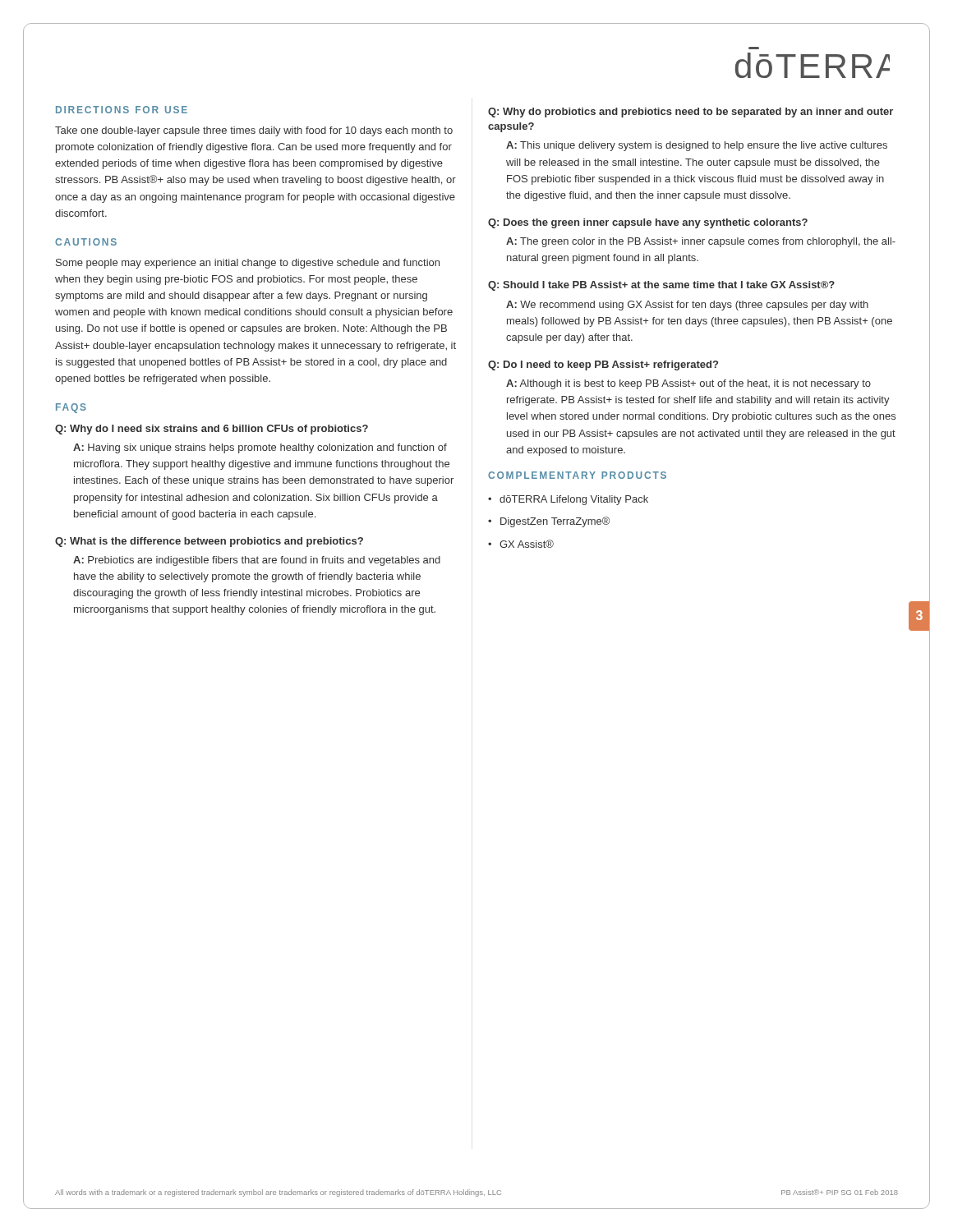Find the block on this page that starts "A: The green"
Screen dimensions: 1232x953
click(x=694, y=250)
